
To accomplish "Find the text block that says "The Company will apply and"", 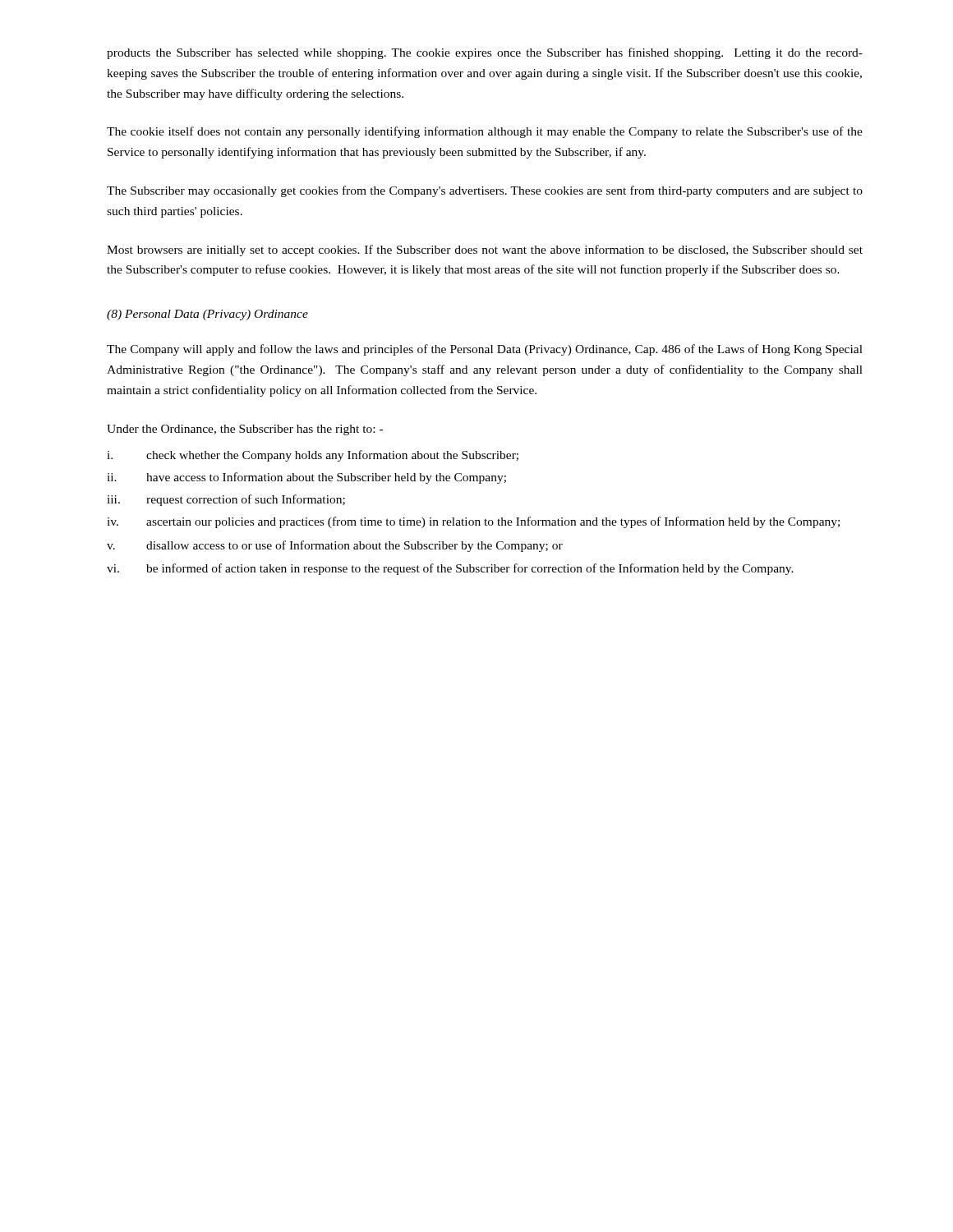I will point(485,369).
